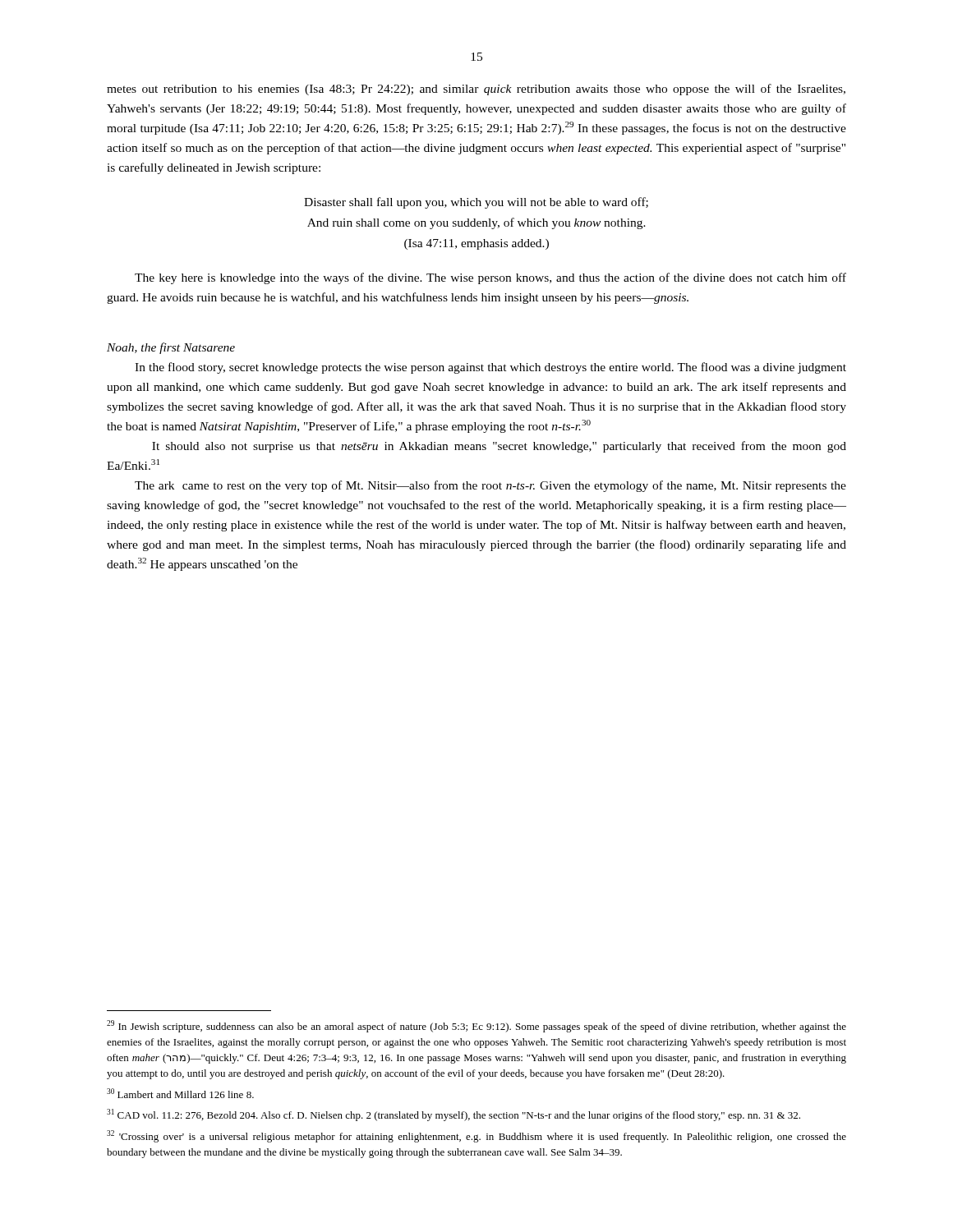
Task: Point to the element starting "metes out retribution to his enemies (Isa 48:3;"
Action: 476,128
